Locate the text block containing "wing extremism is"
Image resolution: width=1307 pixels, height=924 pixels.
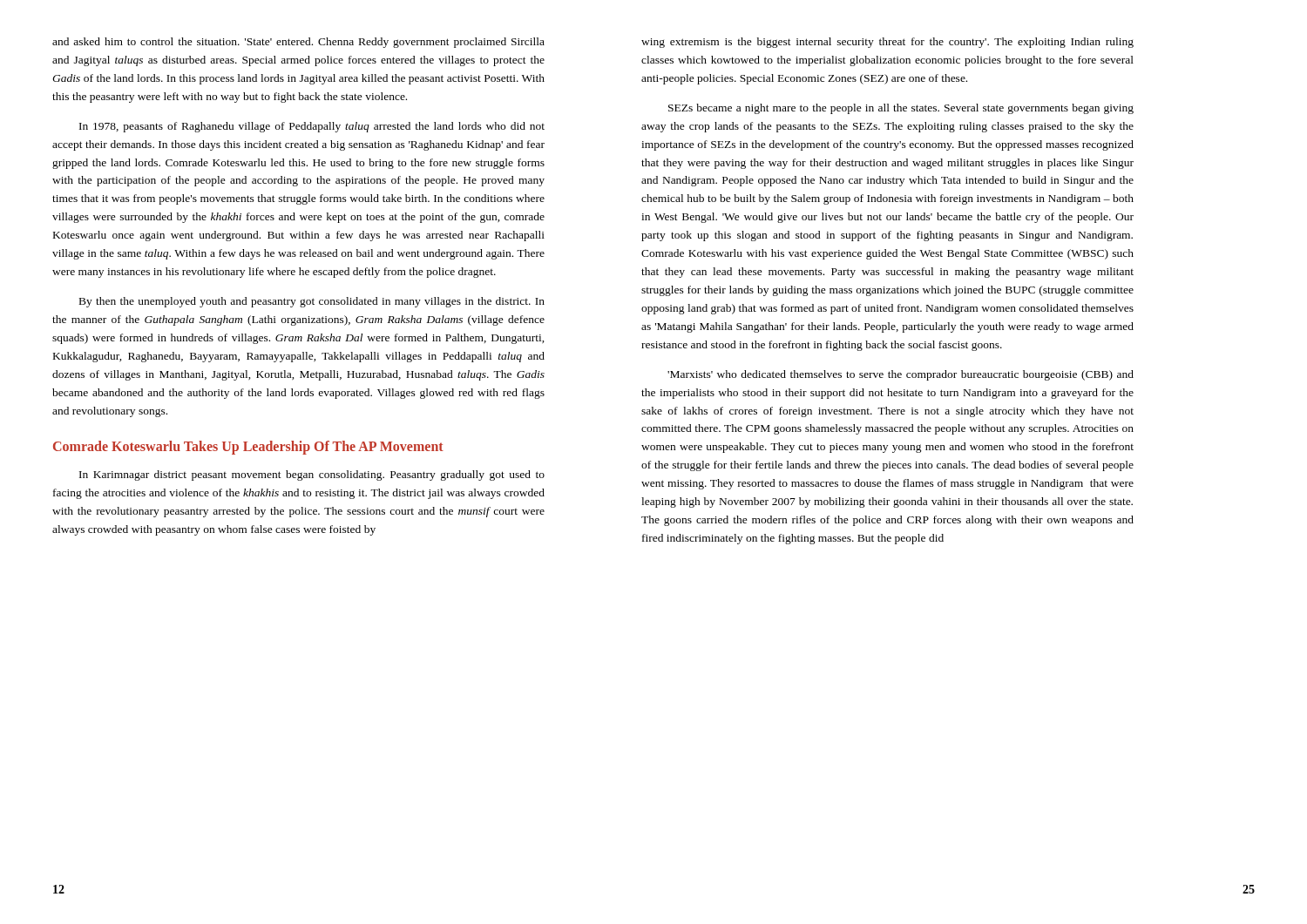[887, 60]
